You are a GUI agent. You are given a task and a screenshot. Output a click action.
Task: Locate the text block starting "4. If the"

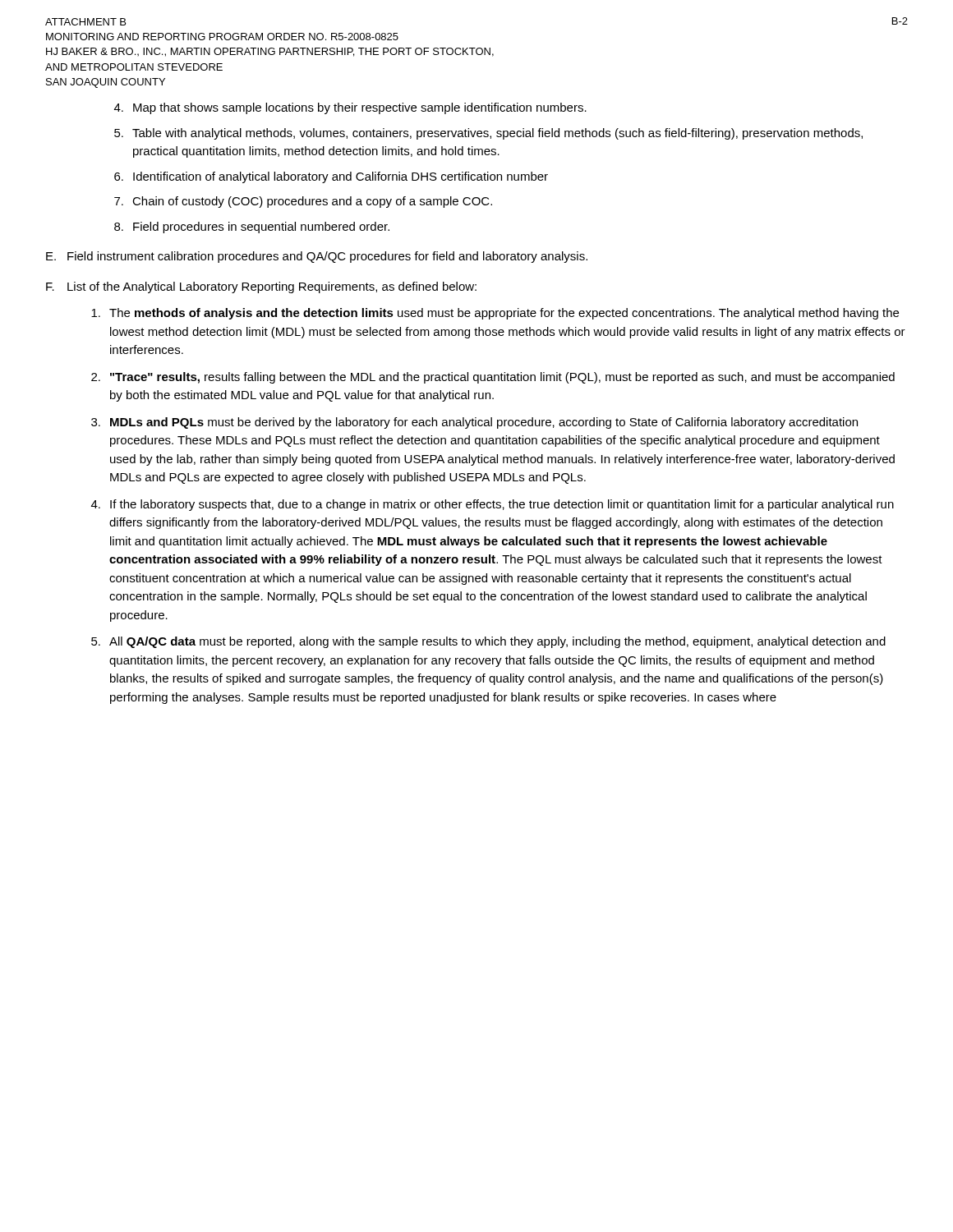click(493, 560)
